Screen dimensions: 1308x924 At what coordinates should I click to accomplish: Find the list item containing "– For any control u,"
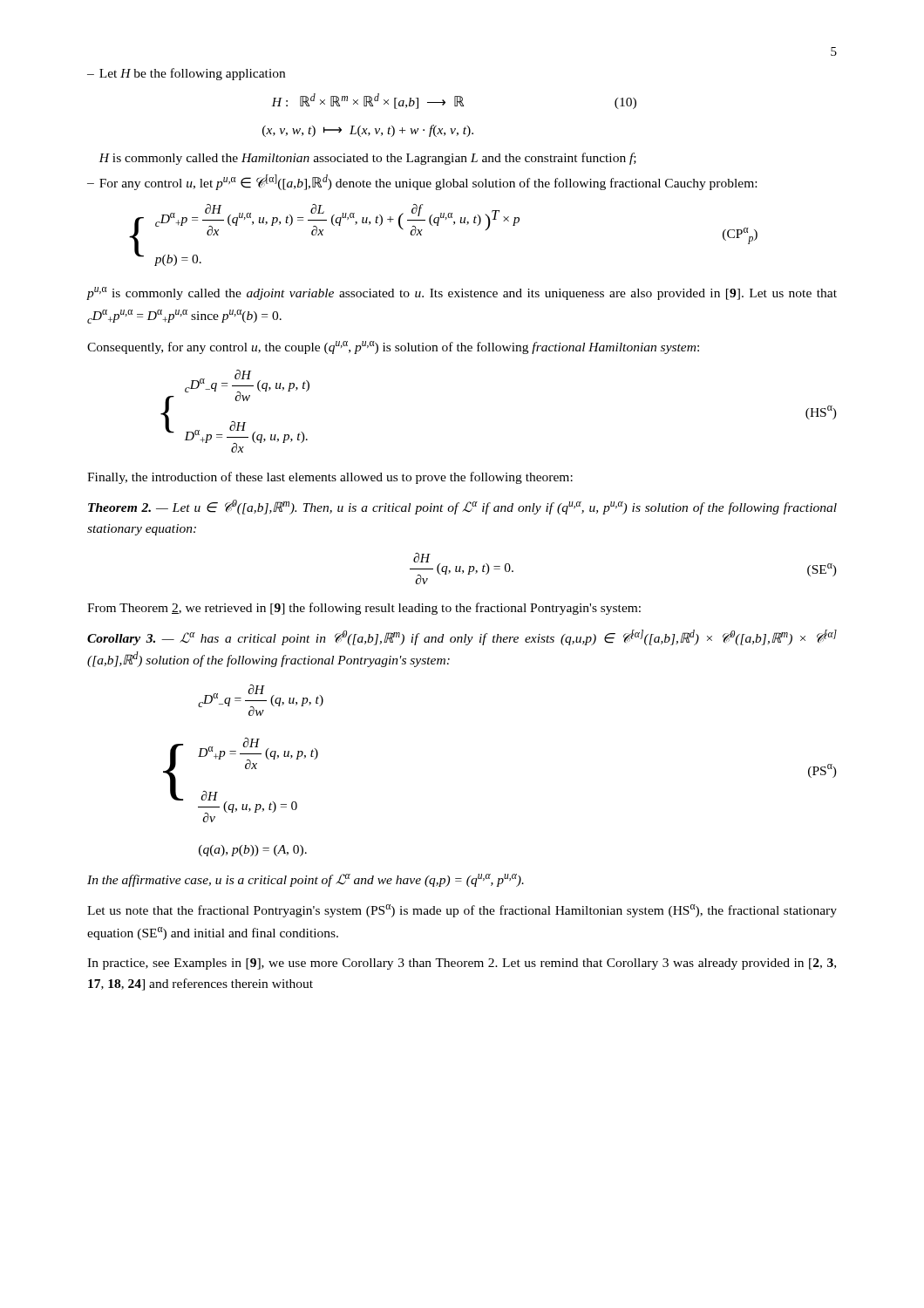click(462, 224)
